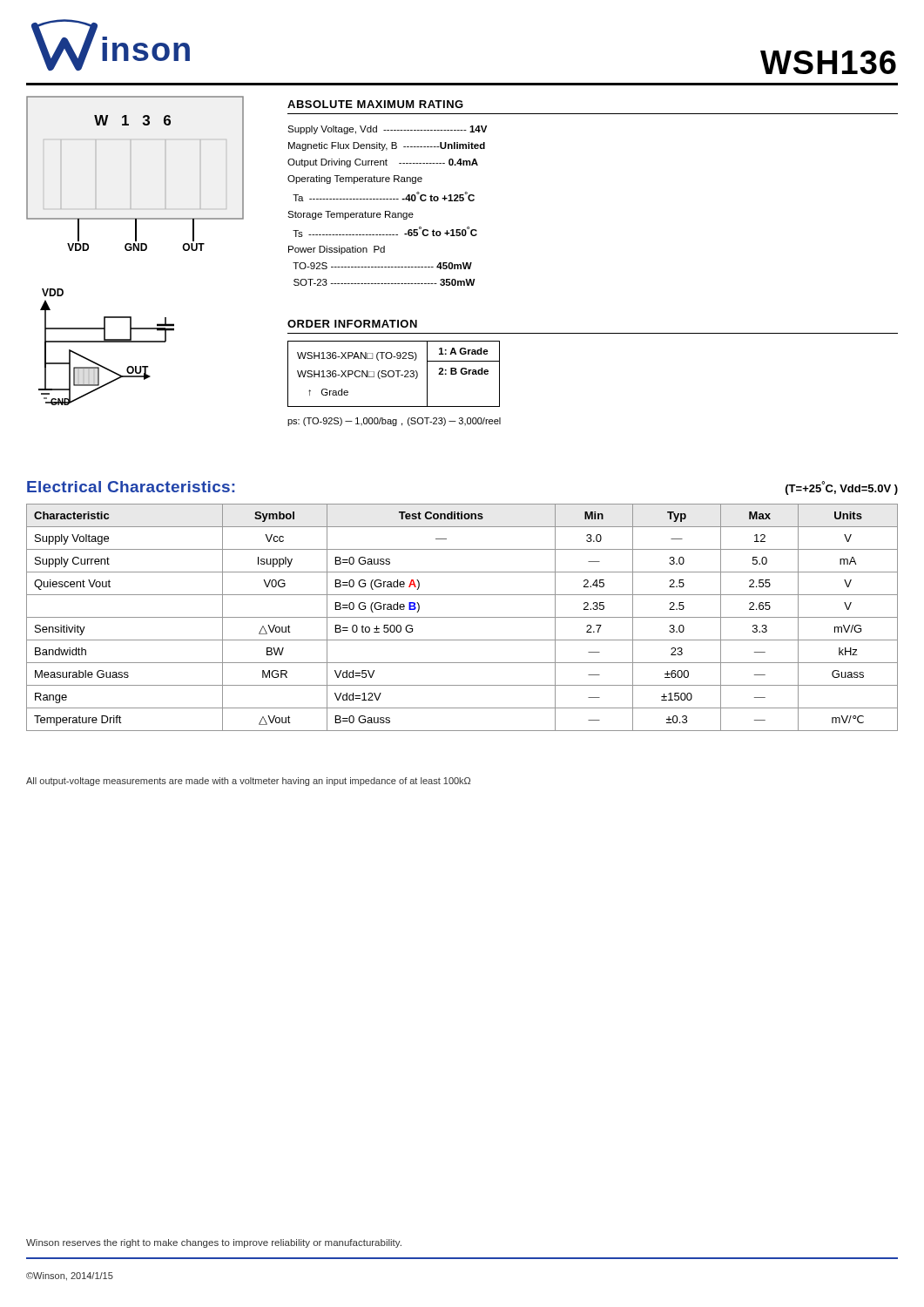Locate the text that says "(T=+25°C, Vdd=5.0V )"
924x1307 pixels.
[841, 487]
